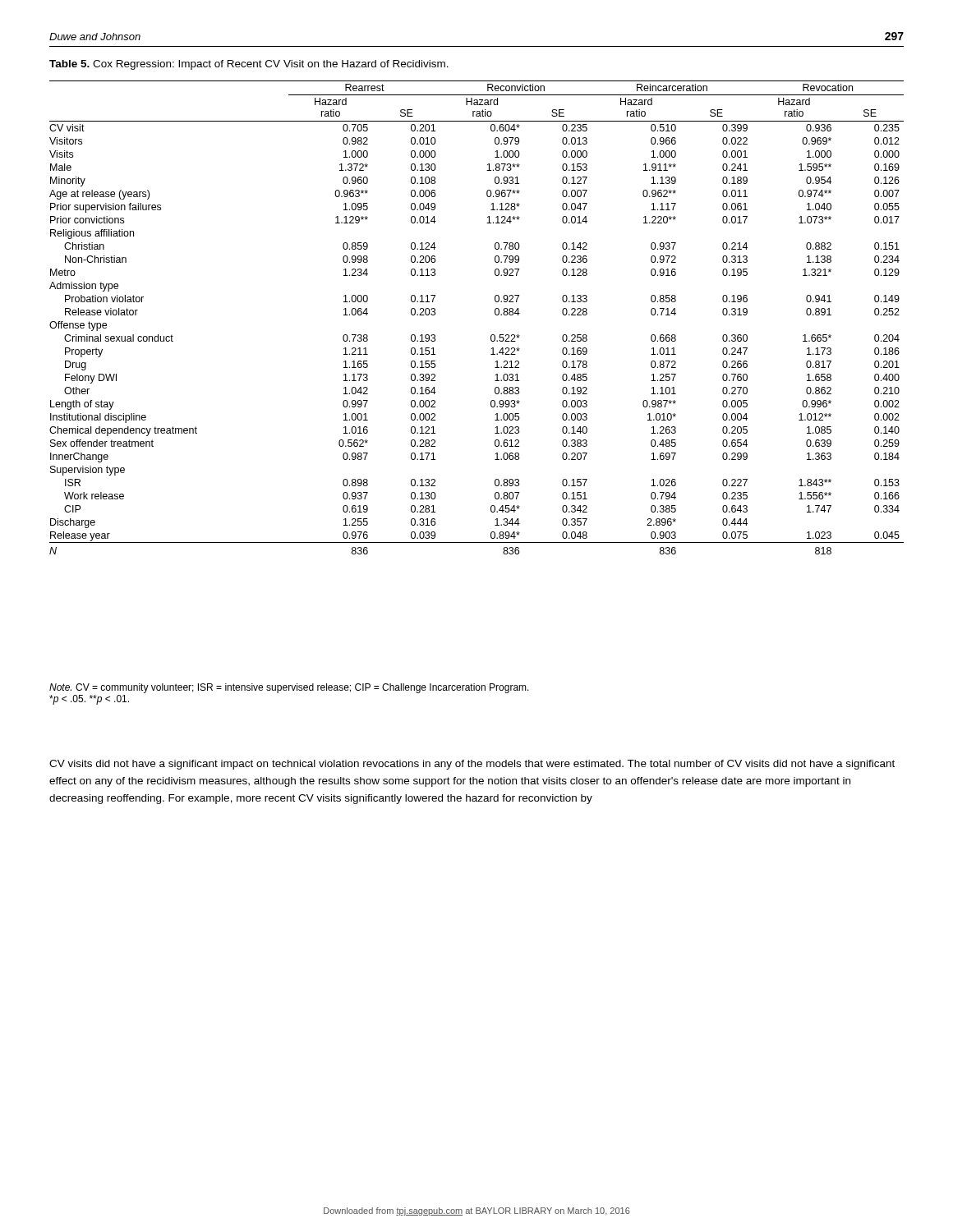Click on the text starting "Note. CV = community volunteer; ISR = intensive"
Viewport: 953px width, 1232px height.
(476, 693)
